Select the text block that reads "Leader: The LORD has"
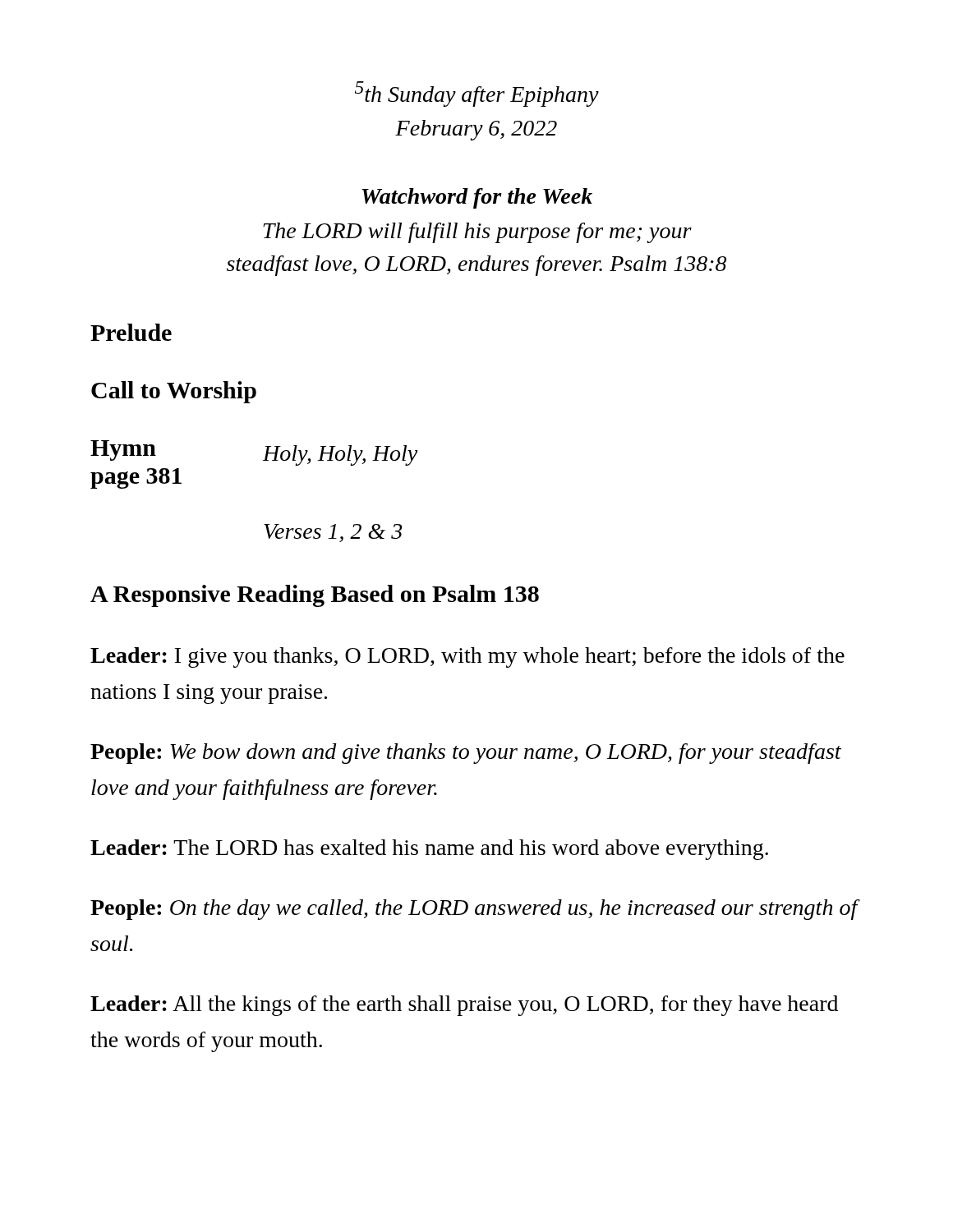This screenshot has width=953, height=1232. pyautogui.click(x=430, y=847)
